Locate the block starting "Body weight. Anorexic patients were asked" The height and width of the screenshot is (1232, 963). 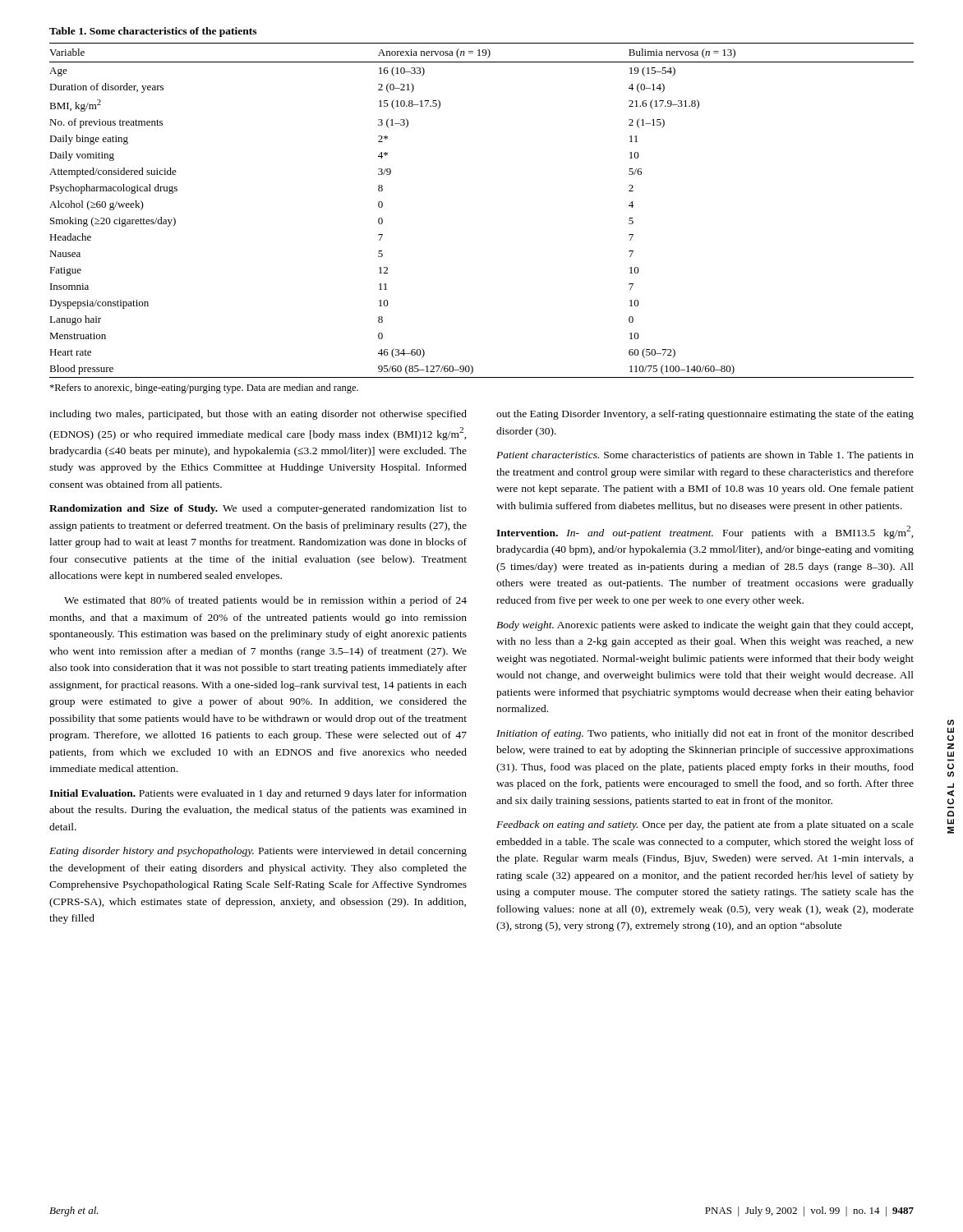pyautogui.click(x=705, y=667)
